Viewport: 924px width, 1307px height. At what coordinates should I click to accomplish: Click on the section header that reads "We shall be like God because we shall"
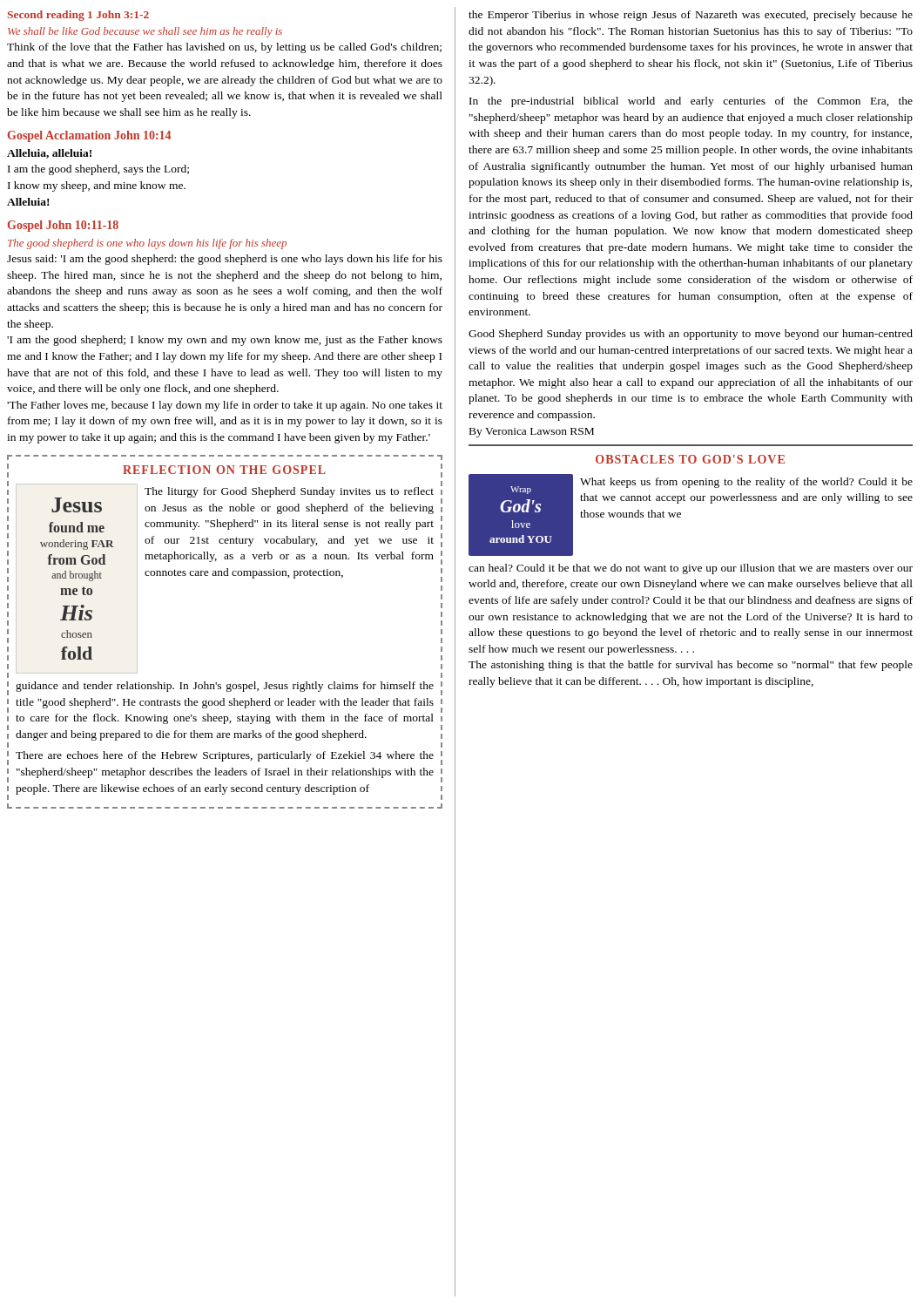coord(145,31)
